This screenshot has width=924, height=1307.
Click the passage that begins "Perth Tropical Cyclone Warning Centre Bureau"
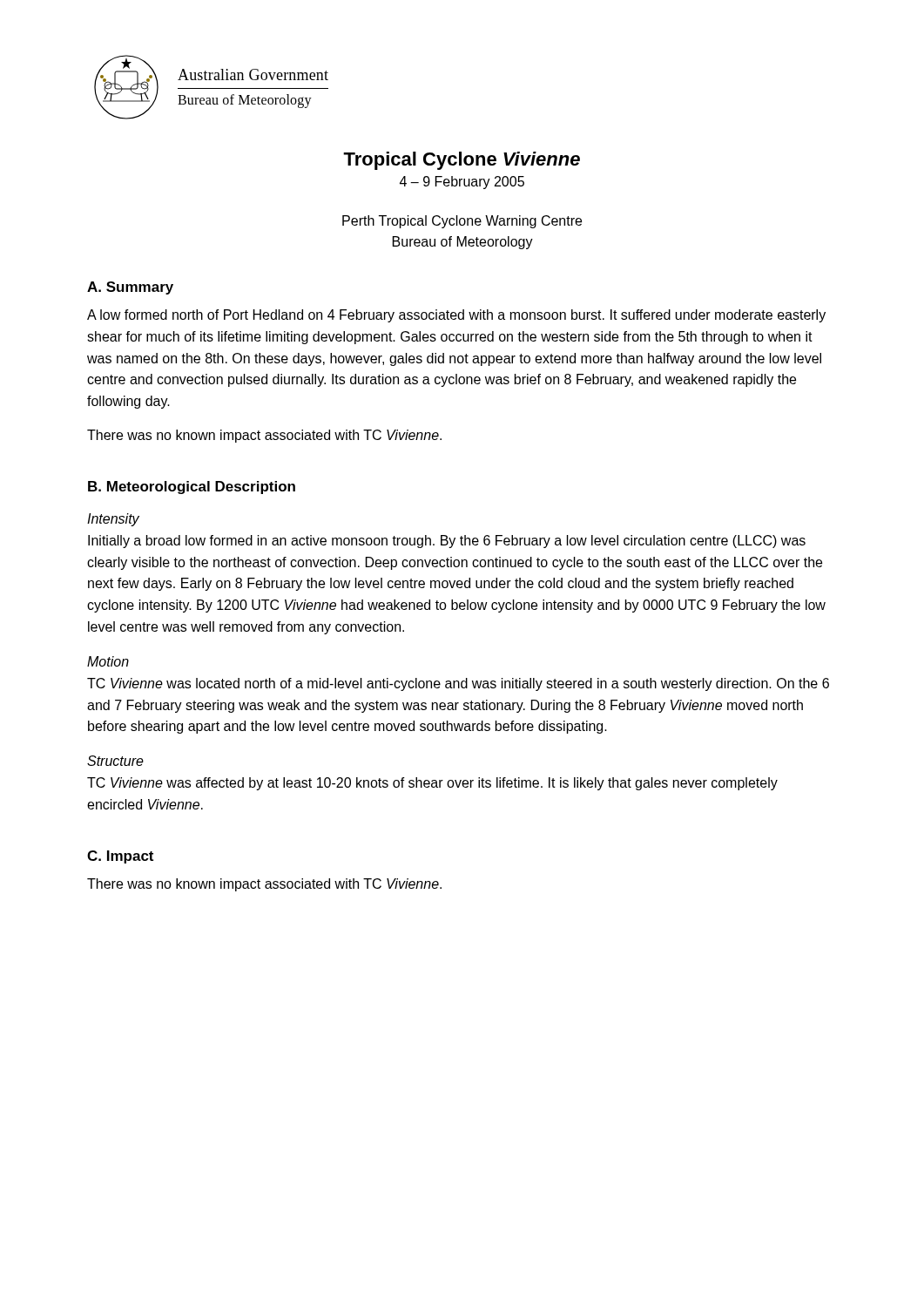[x=462, y=231]
